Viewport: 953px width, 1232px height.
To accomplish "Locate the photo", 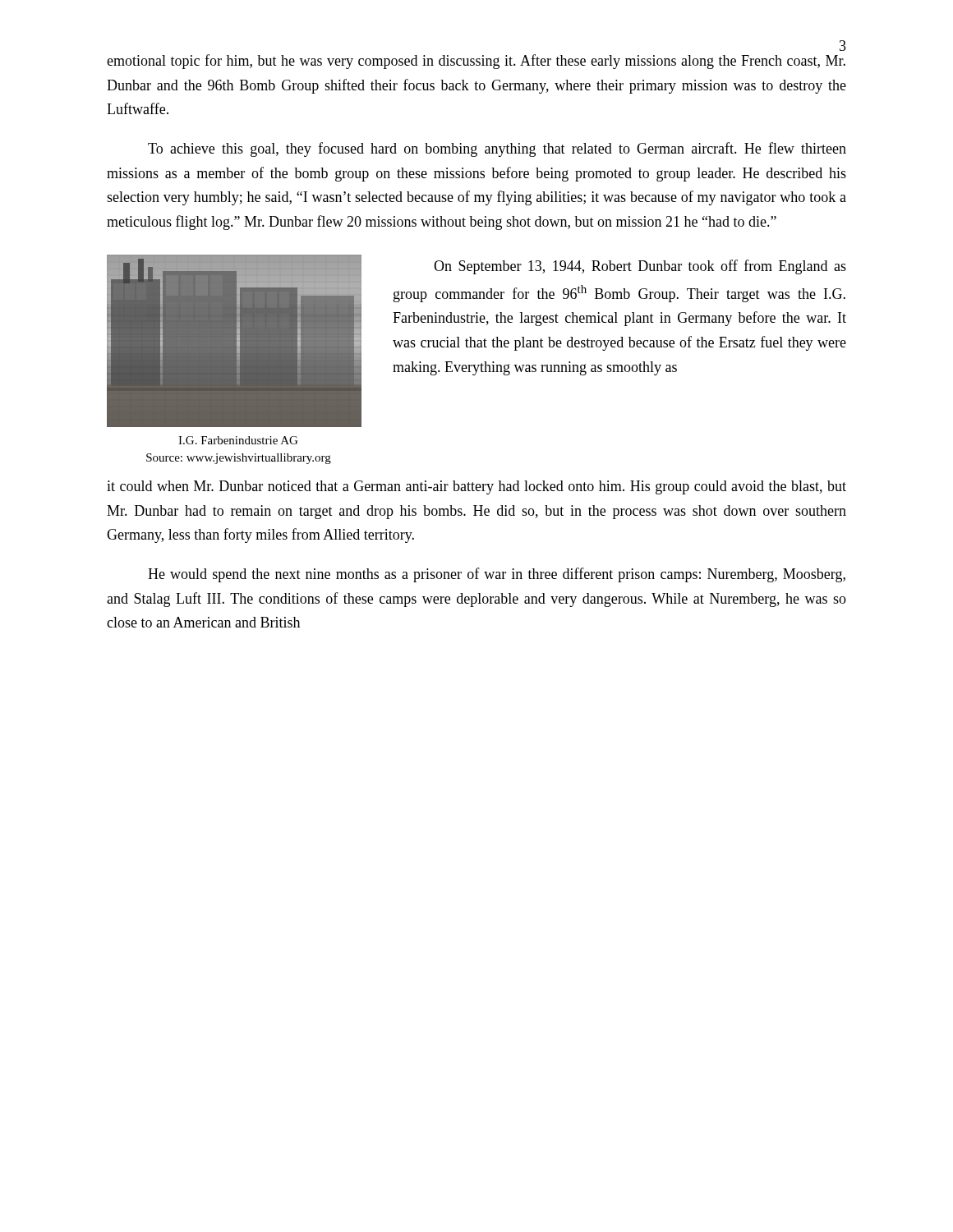I will (x=238, y=341).
